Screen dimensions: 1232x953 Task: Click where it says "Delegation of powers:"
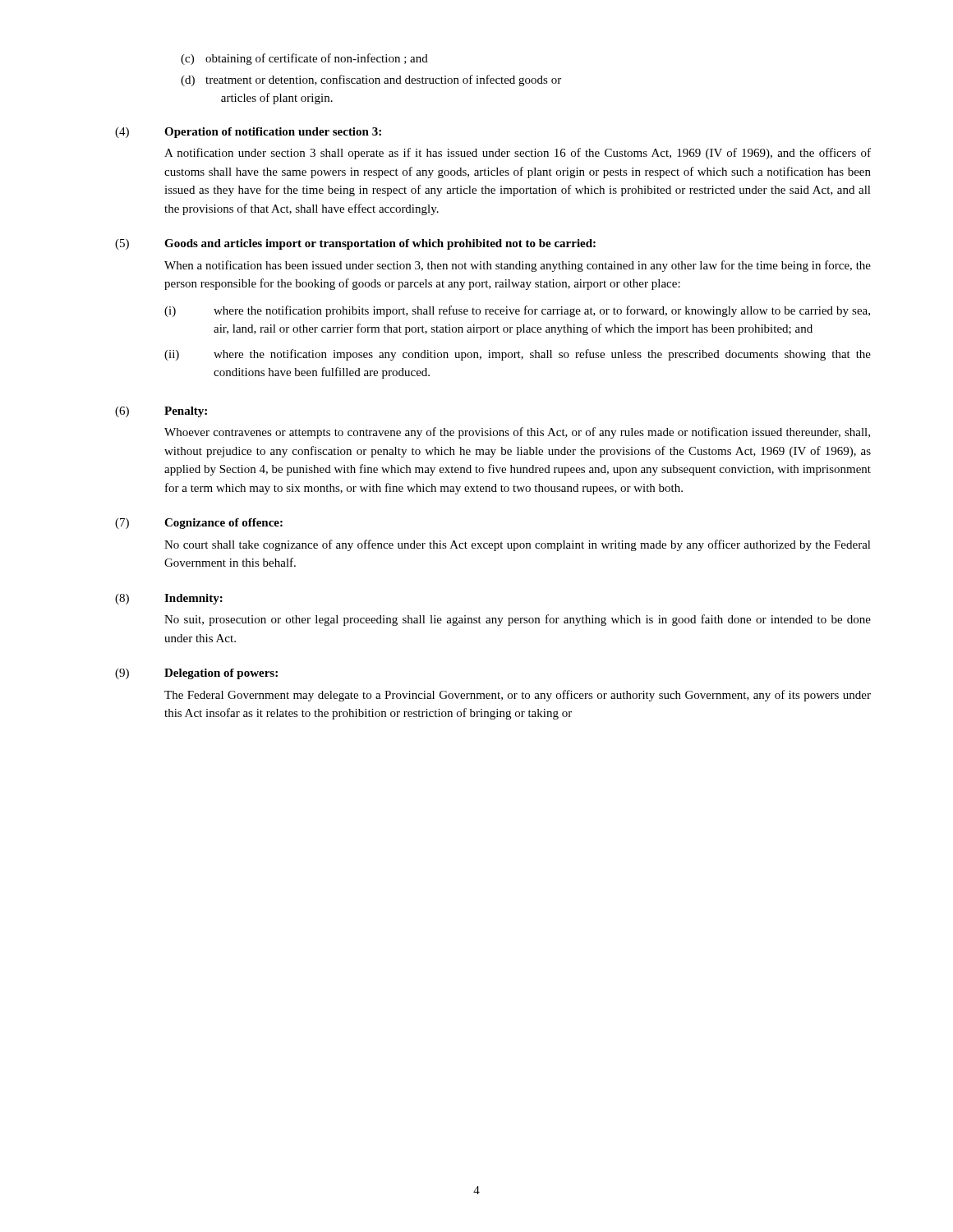(x=221, y=673)
